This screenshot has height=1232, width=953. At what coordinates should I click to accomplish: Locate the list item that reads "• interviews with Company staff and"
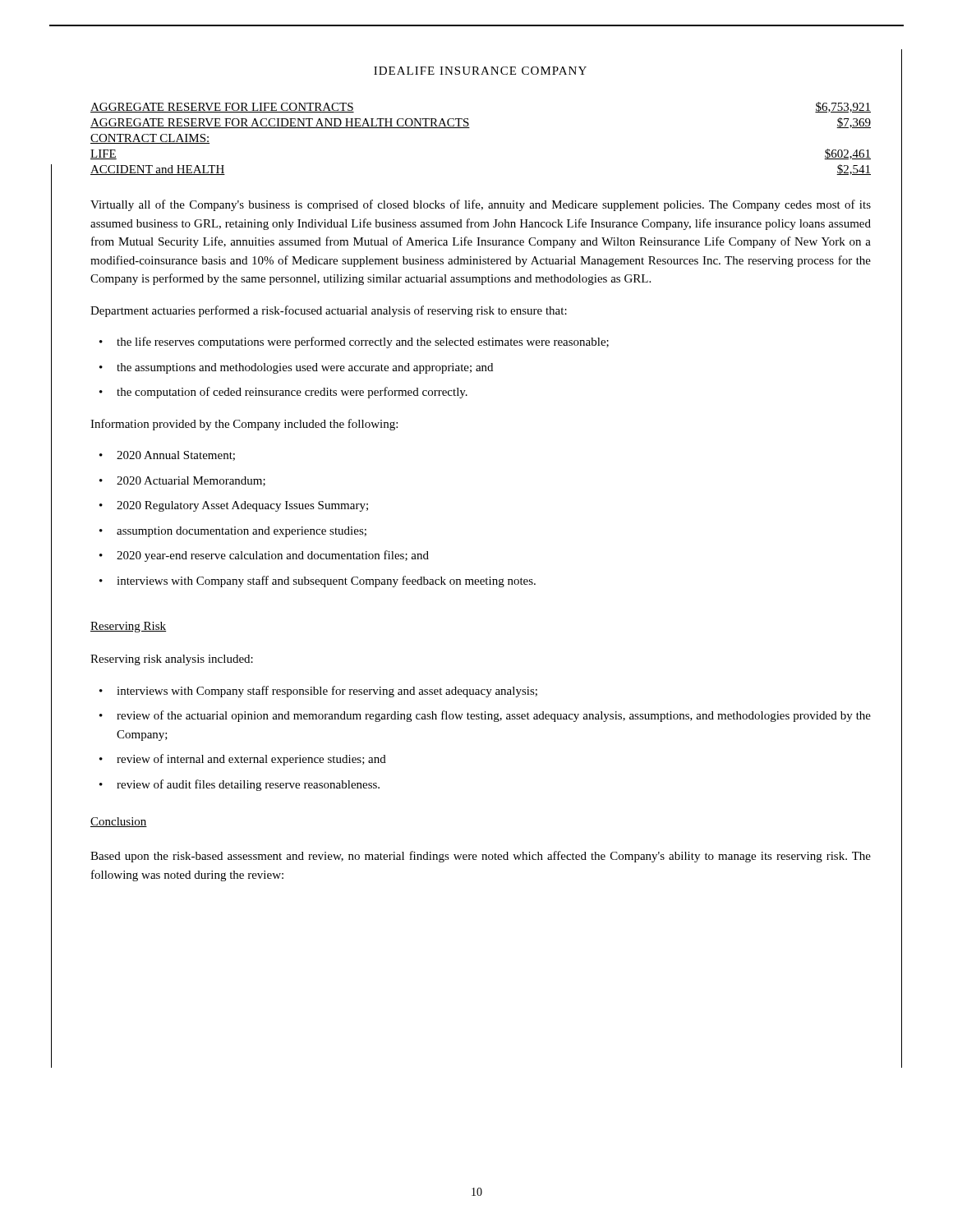pos(485,581)
